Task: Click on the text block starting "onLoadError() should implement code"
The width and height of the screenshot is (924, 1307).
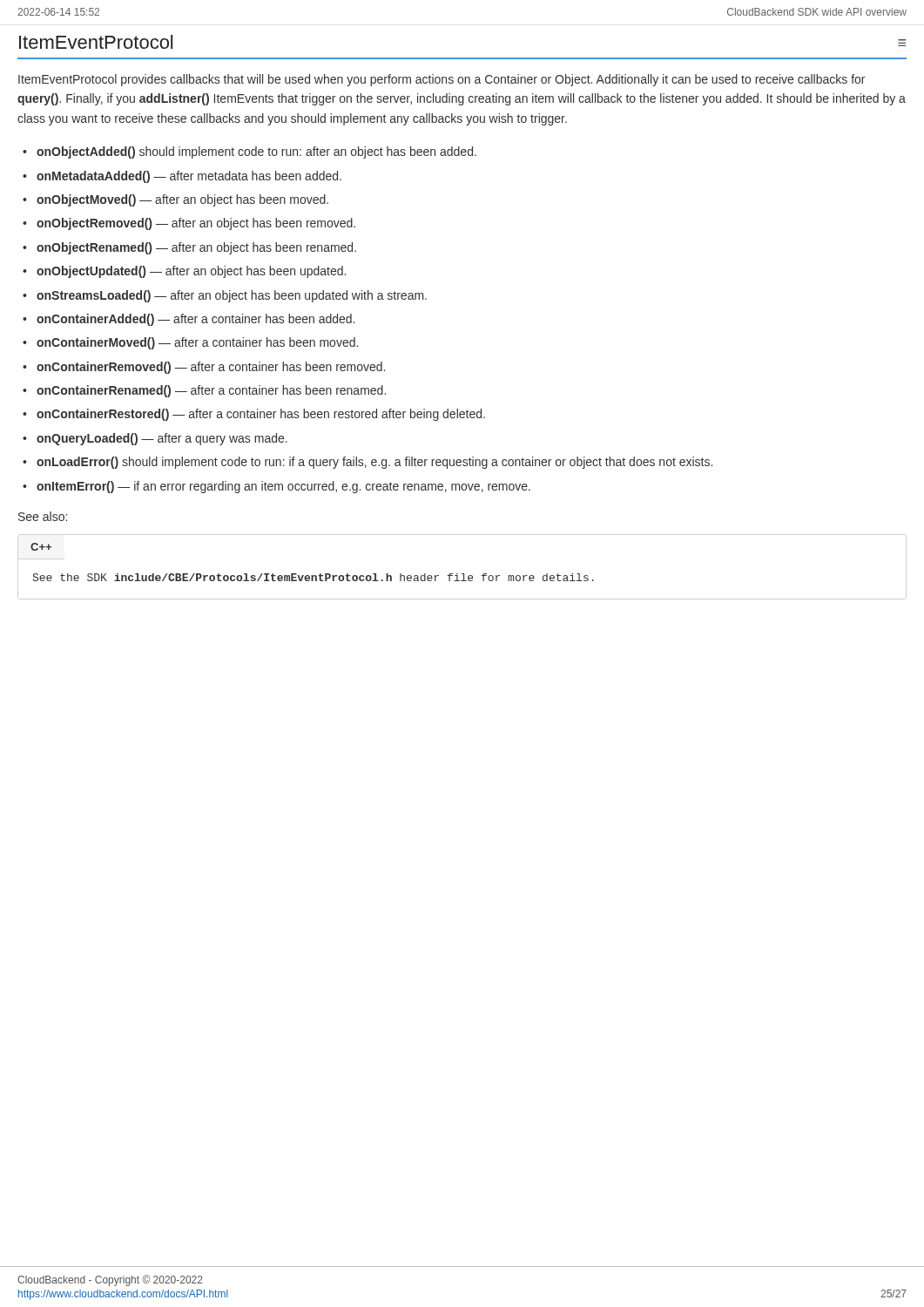Action: pos(375,462)
